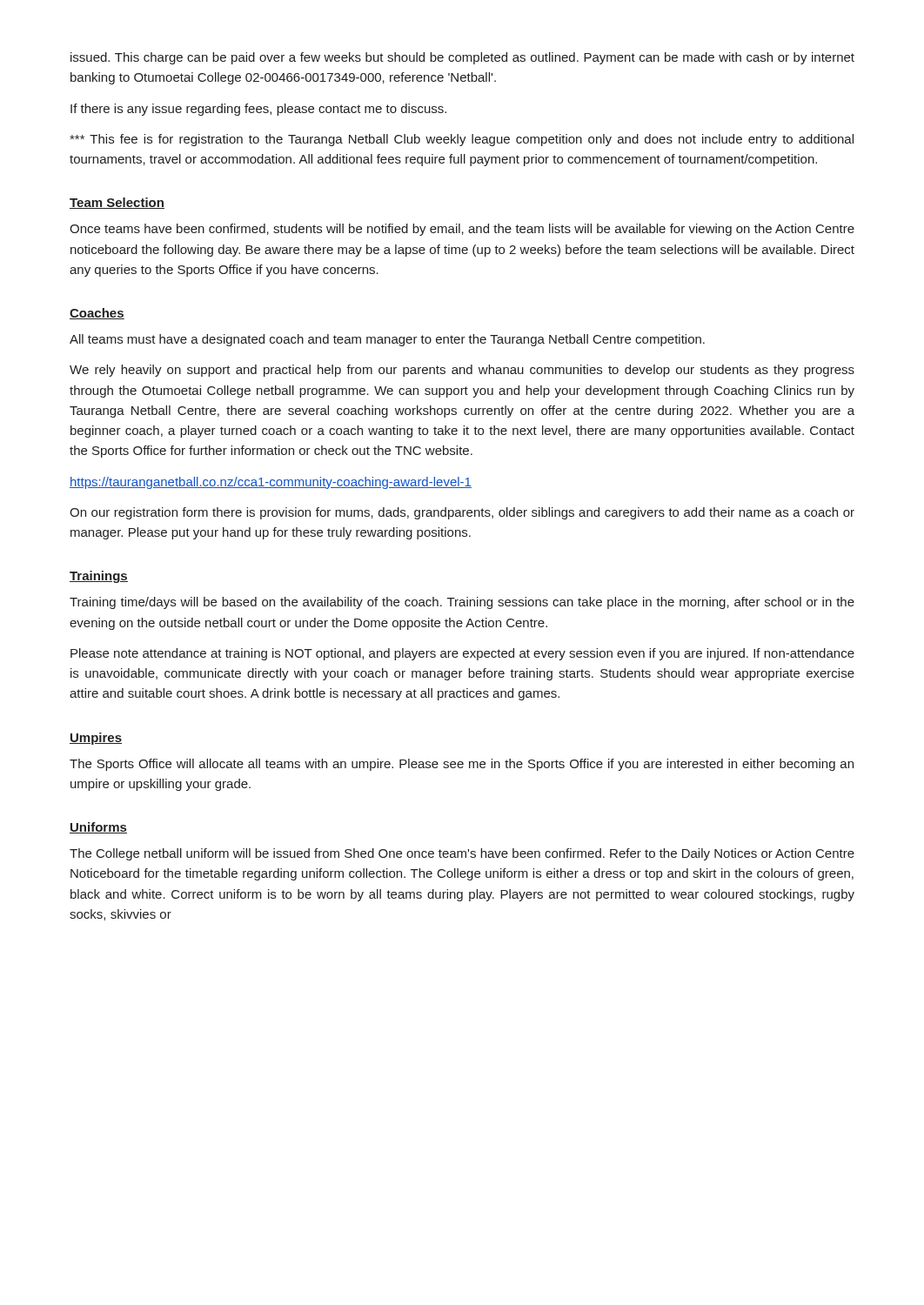Click on the element starting "issued. This charge can"

[462, 67]
